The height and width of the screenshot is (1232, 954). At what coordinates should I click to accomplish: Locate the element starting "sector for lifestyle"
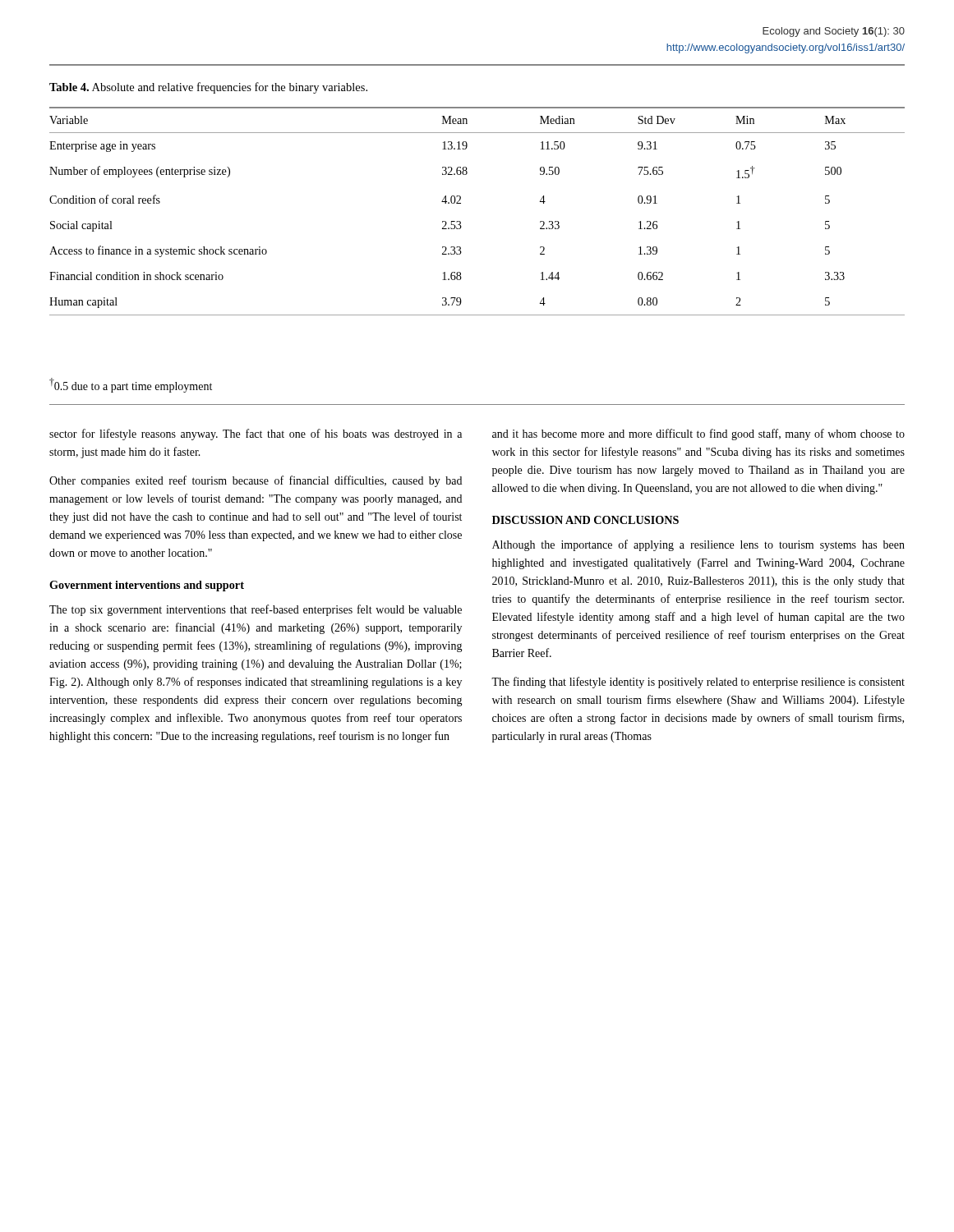pyautogui.click(x=256, y=443)
